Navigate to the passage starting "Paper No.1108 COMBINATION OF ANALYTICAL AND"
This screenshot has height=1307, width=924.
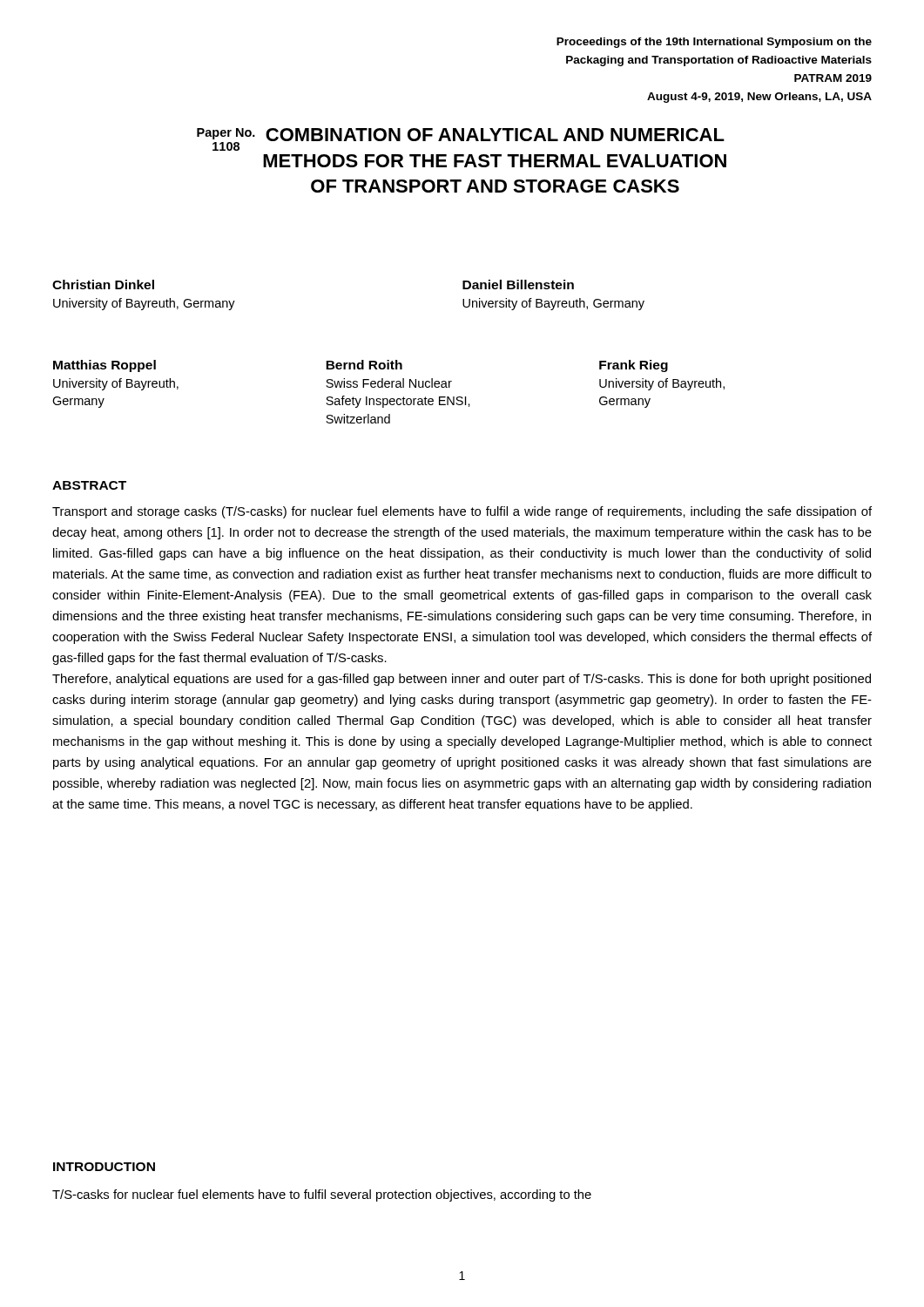(462, 161)
